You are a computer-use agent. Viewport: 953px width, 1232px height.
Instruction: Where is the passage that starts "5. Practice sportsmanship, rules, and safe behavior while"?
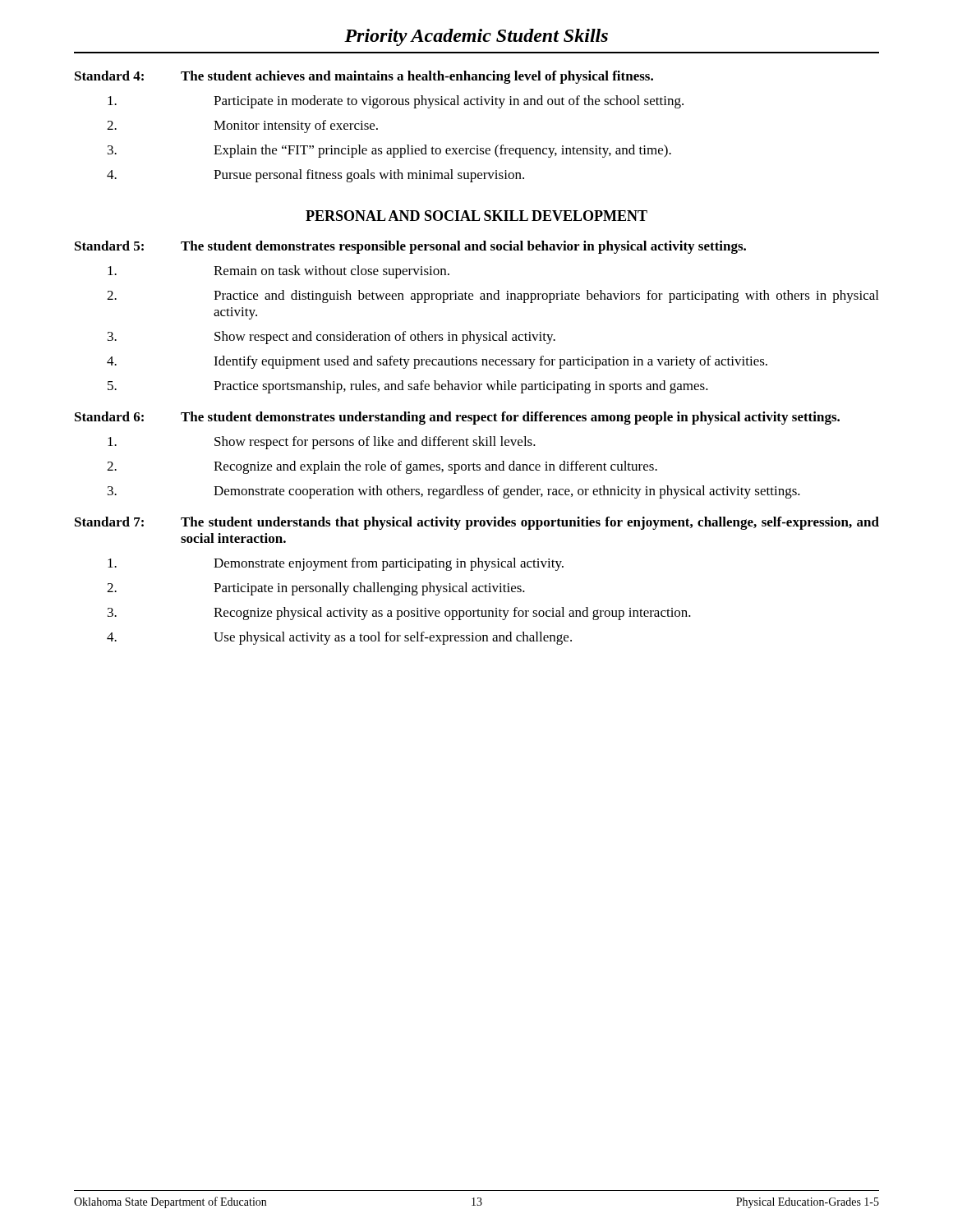(476, 386)
